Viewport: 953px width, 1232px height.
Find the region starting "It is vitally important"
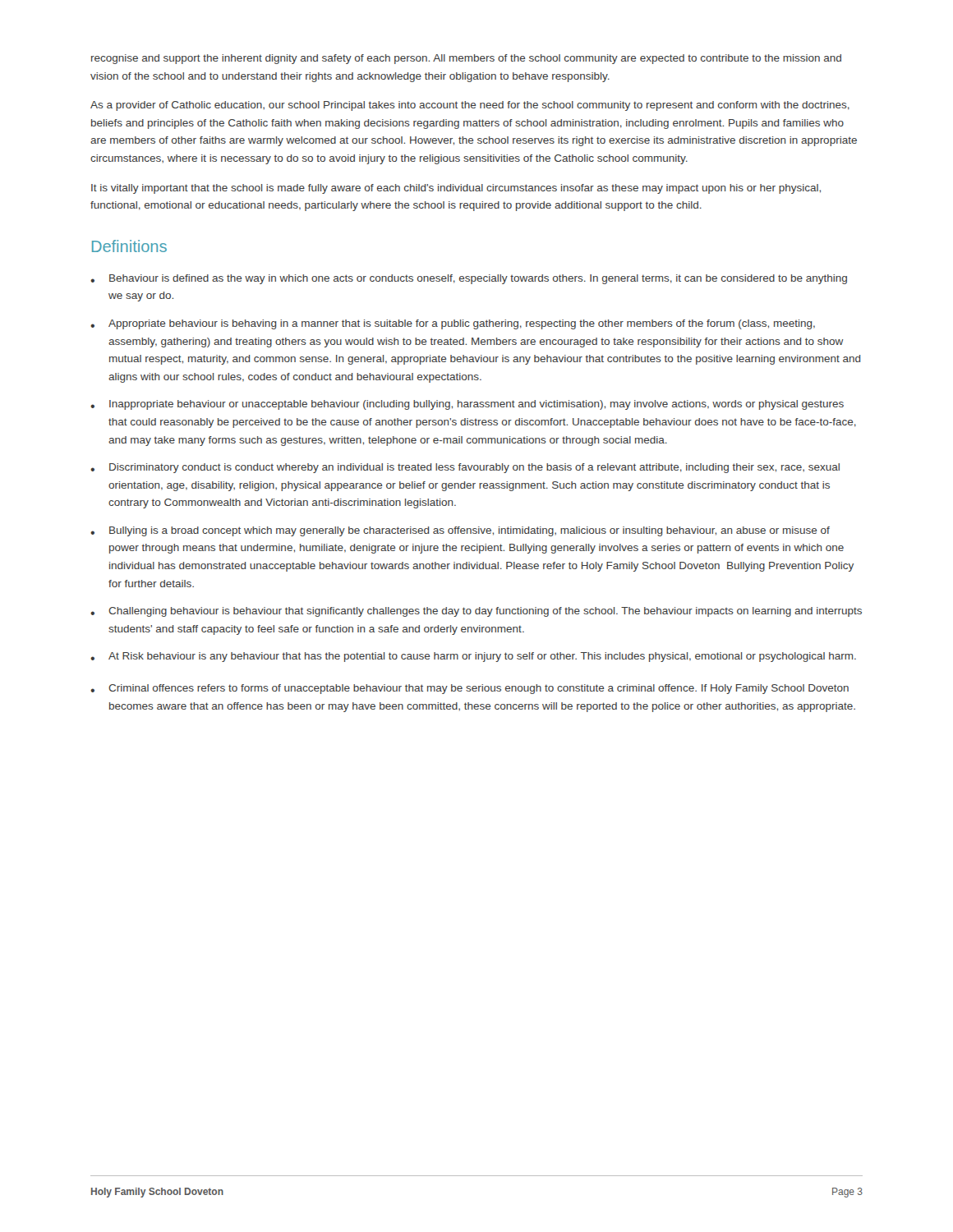coord(456,196)
